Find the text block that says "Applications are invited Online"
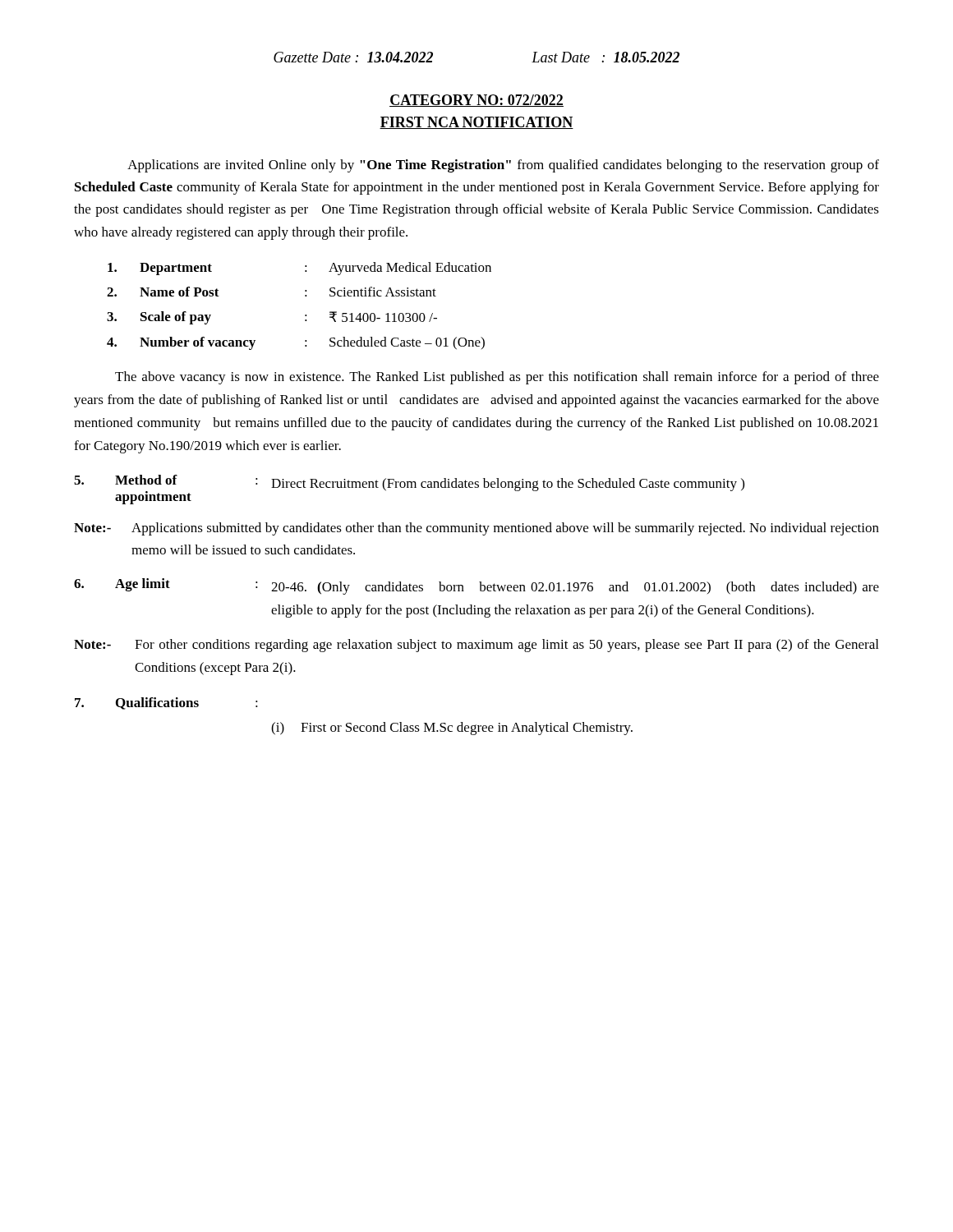 (x=476, y=198)
